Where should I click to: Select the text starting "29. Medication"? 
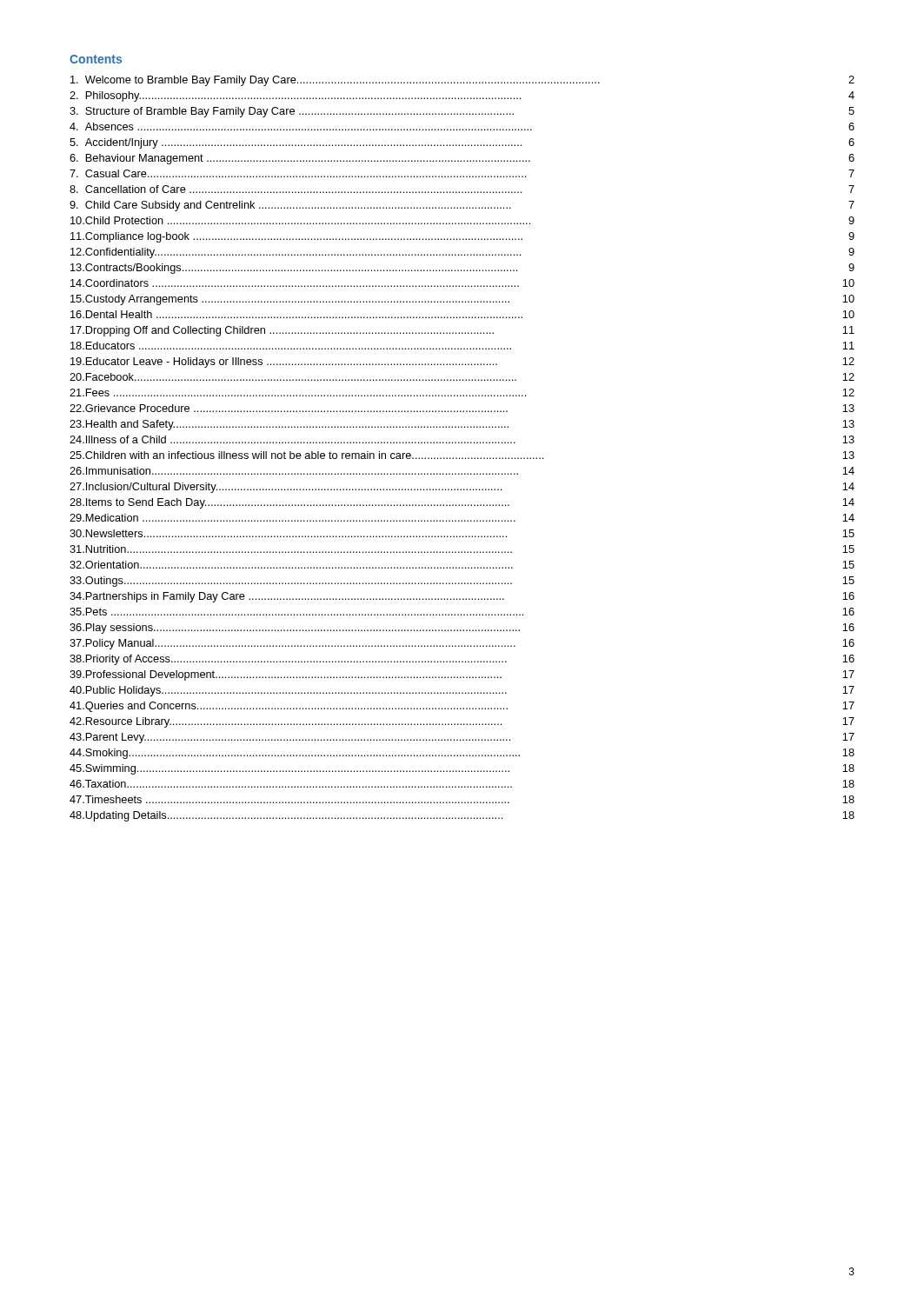point(462,517)
